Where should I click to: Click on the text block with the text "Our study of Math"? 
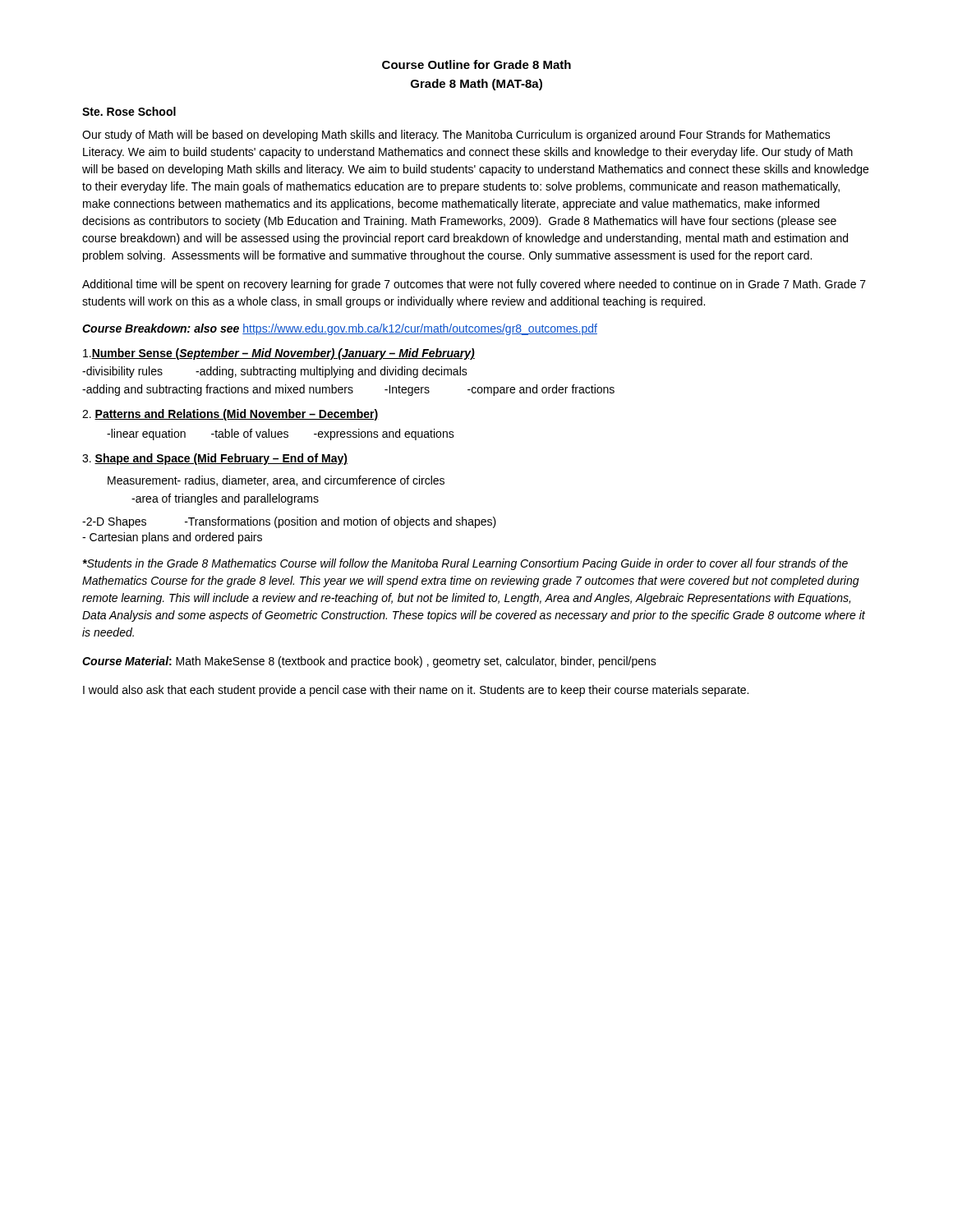click(476, 195)
